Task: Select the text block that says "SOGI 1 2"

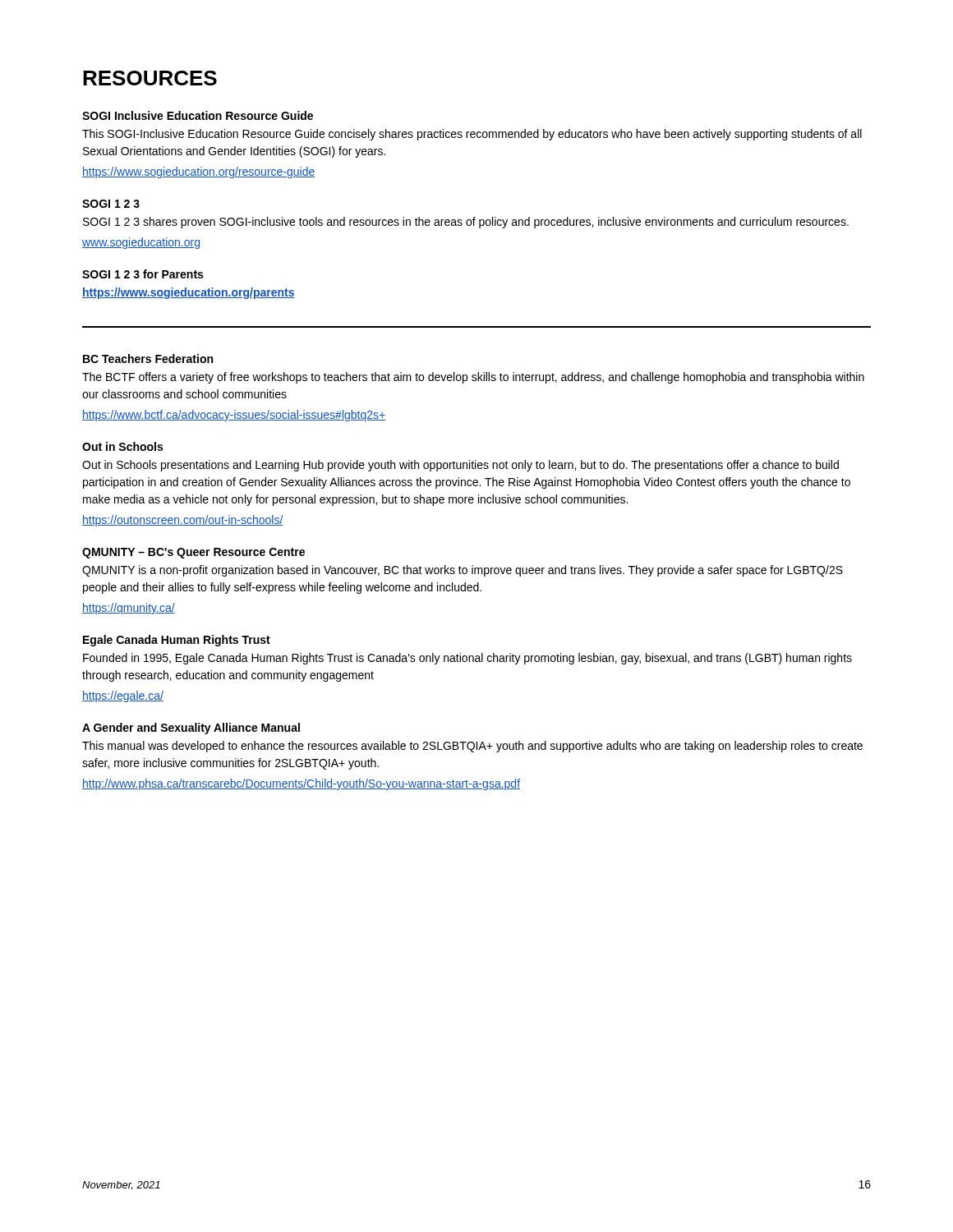Action: click(x=466, y=222)
